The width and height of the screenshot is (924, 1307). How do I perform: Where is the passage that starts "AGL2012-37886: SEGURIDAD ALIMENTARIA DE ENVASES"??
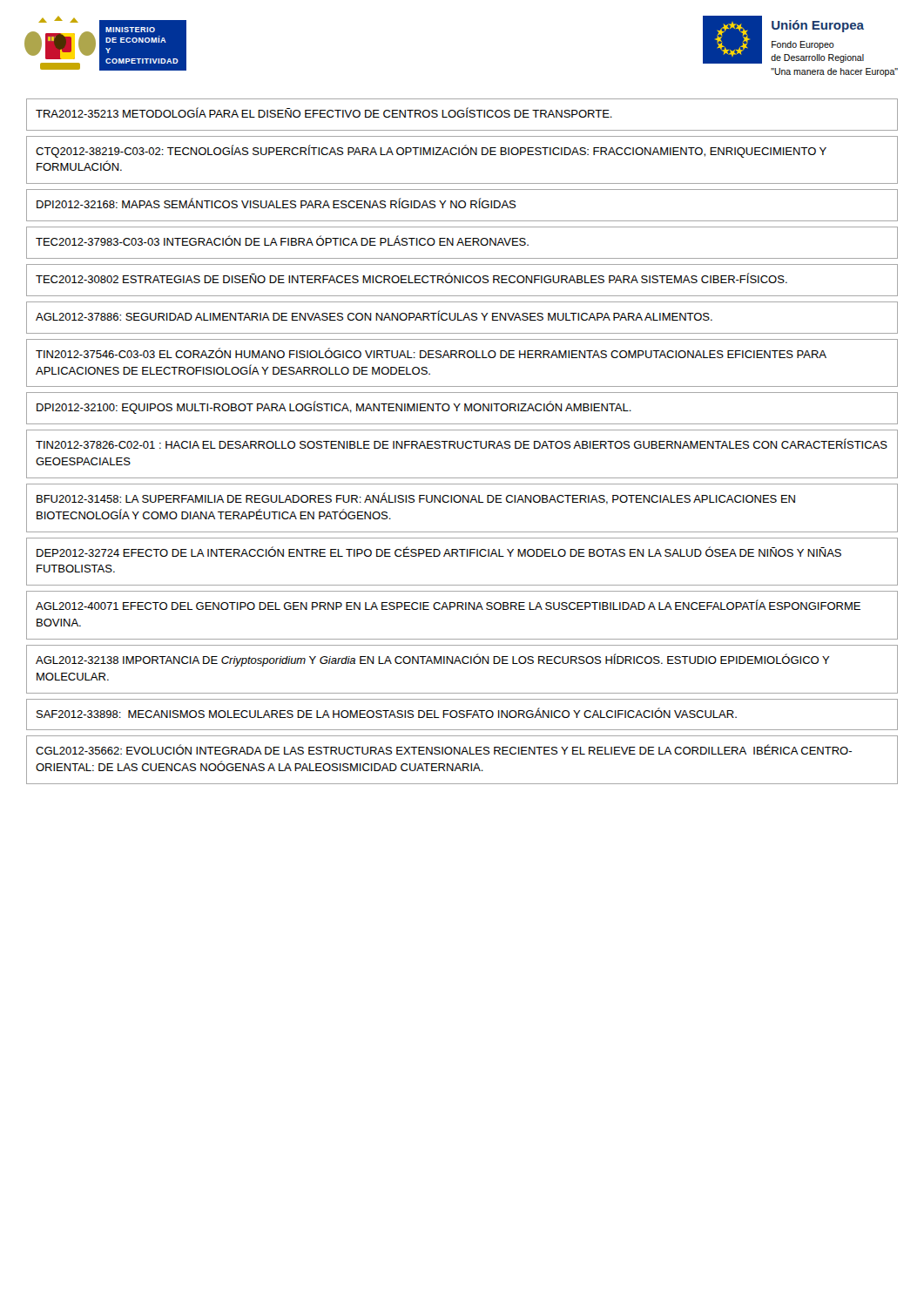pos(374,317)
